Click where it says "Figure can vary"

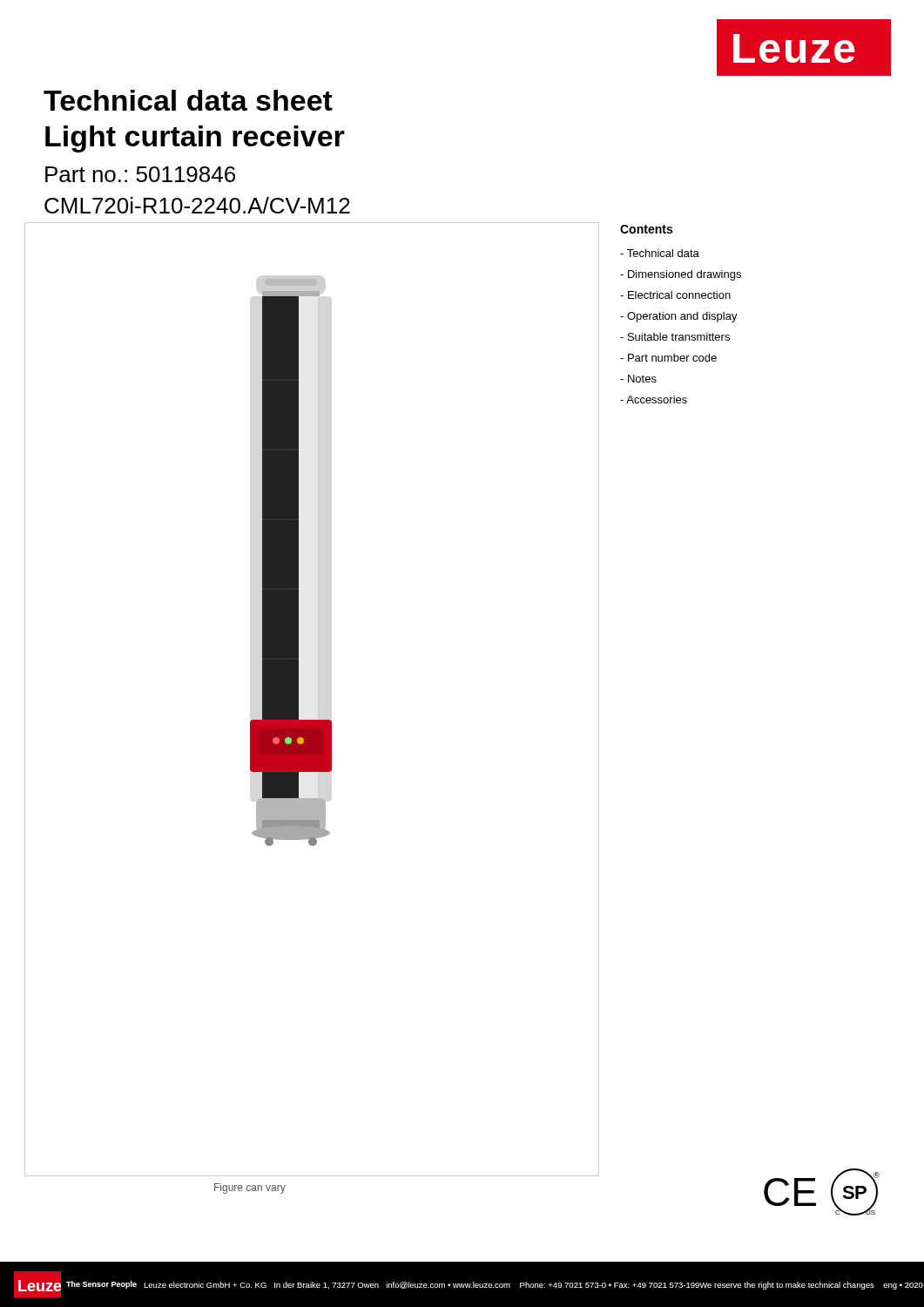[x=249, y=1188]
